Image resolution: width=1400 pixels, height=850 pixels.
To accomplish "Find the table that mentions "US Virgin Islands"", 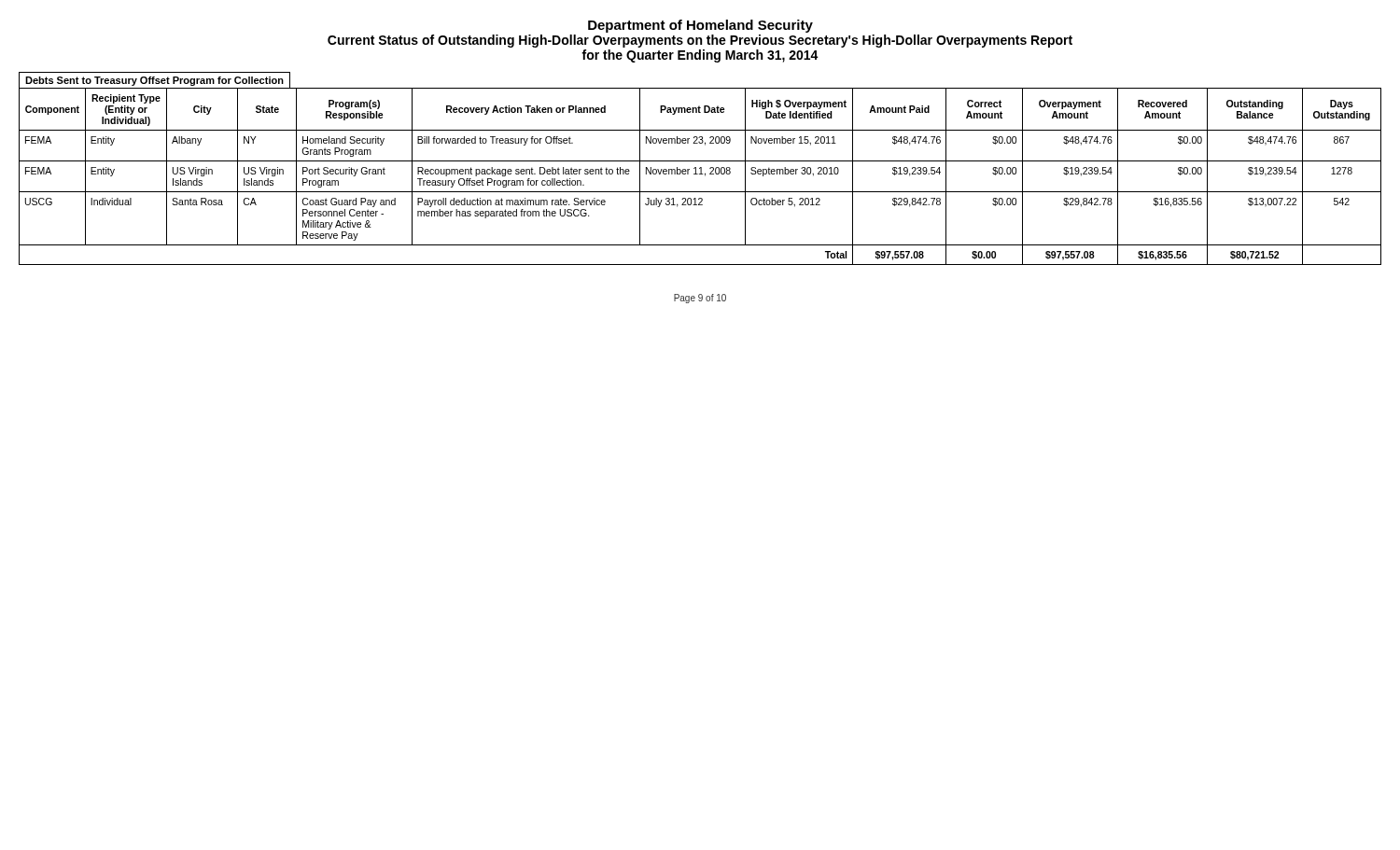I will [700, 176].
